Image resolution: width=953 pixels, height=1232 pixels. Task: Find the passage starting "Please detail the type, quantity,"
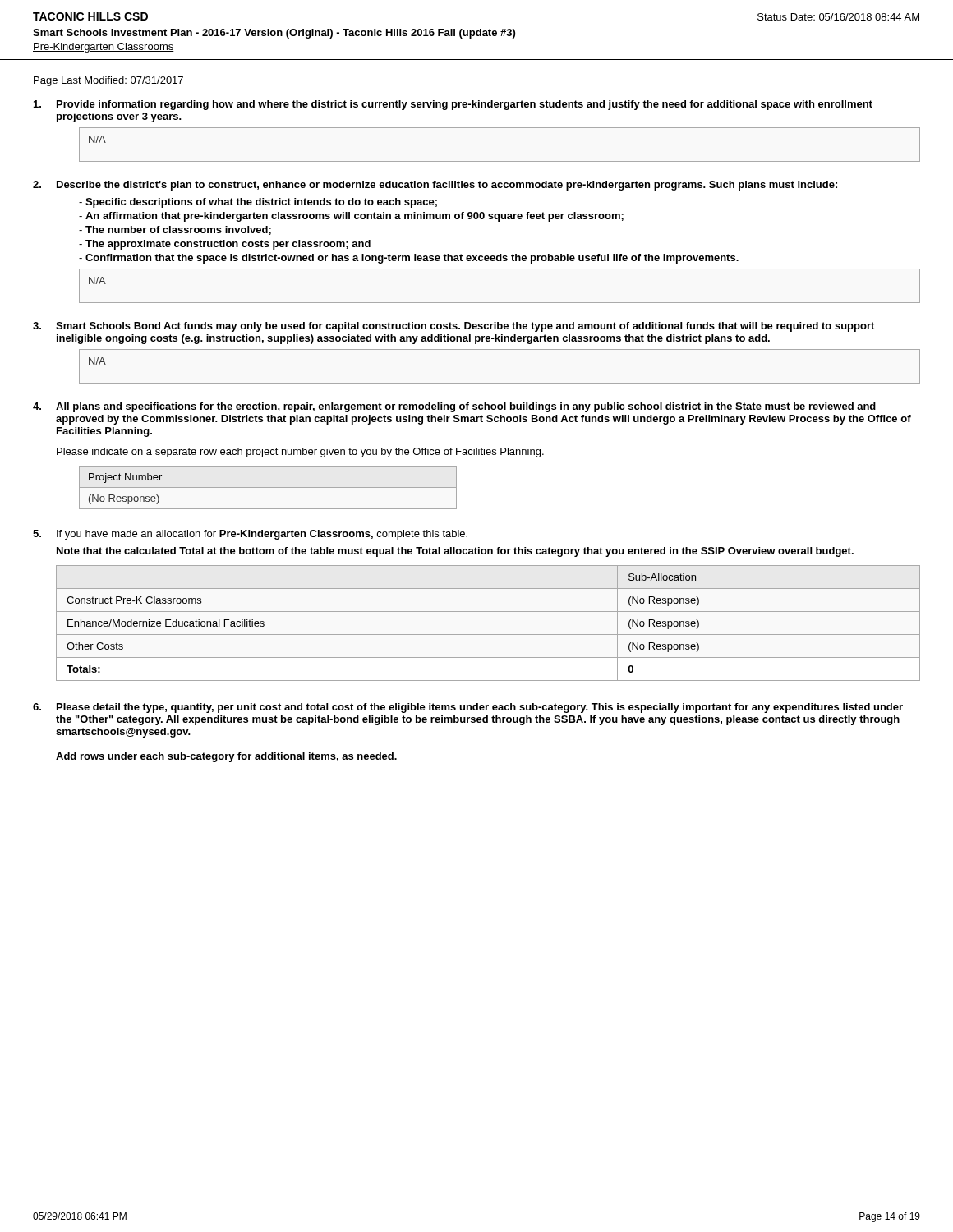[x=479, y=731]
